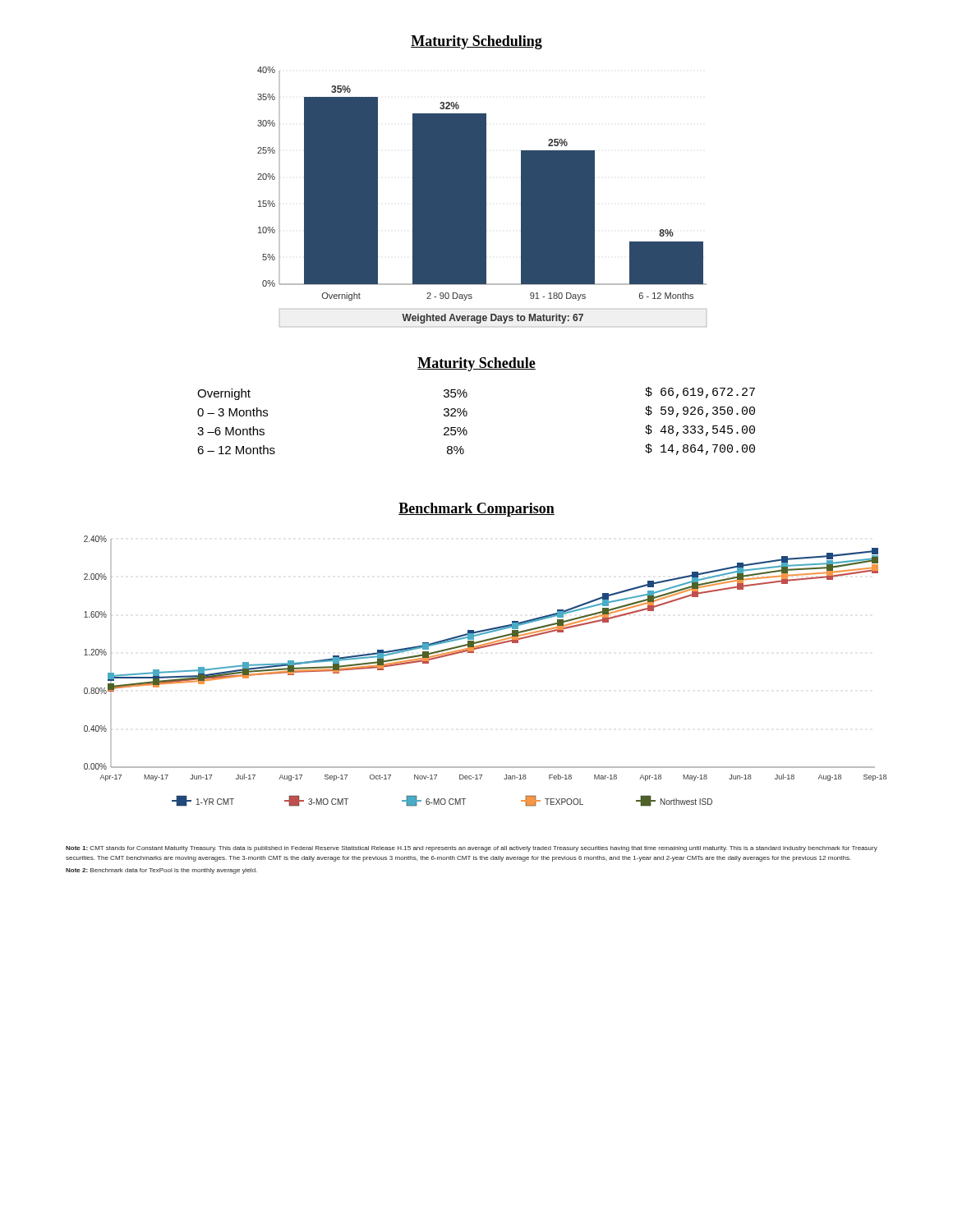Select the table that reads "$ 66,619,672.27"
Viewport: 953px width, 1232px height.
pos(476,421)
